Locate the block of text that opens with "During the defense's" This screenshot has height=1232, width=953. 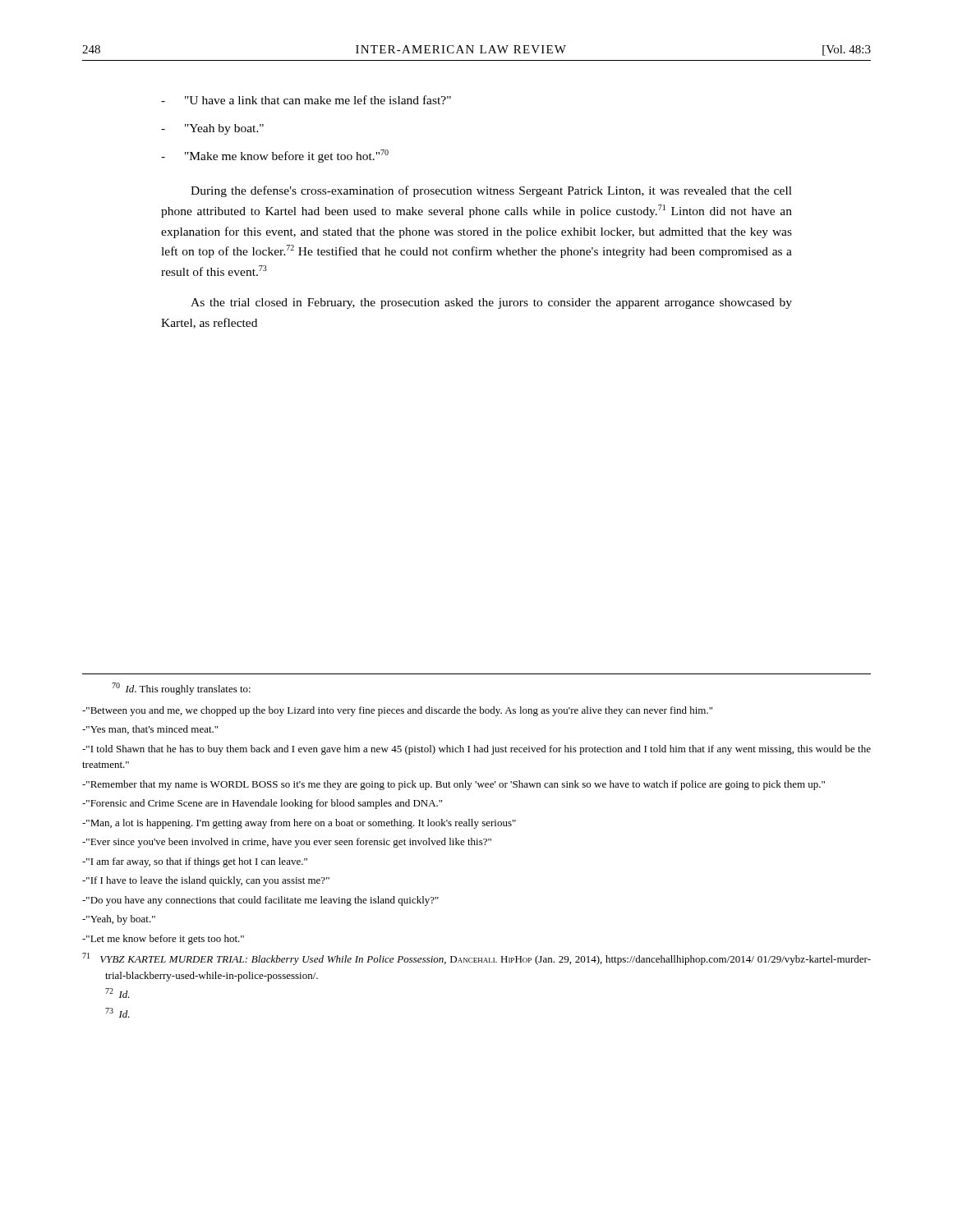tap(476, 231)
